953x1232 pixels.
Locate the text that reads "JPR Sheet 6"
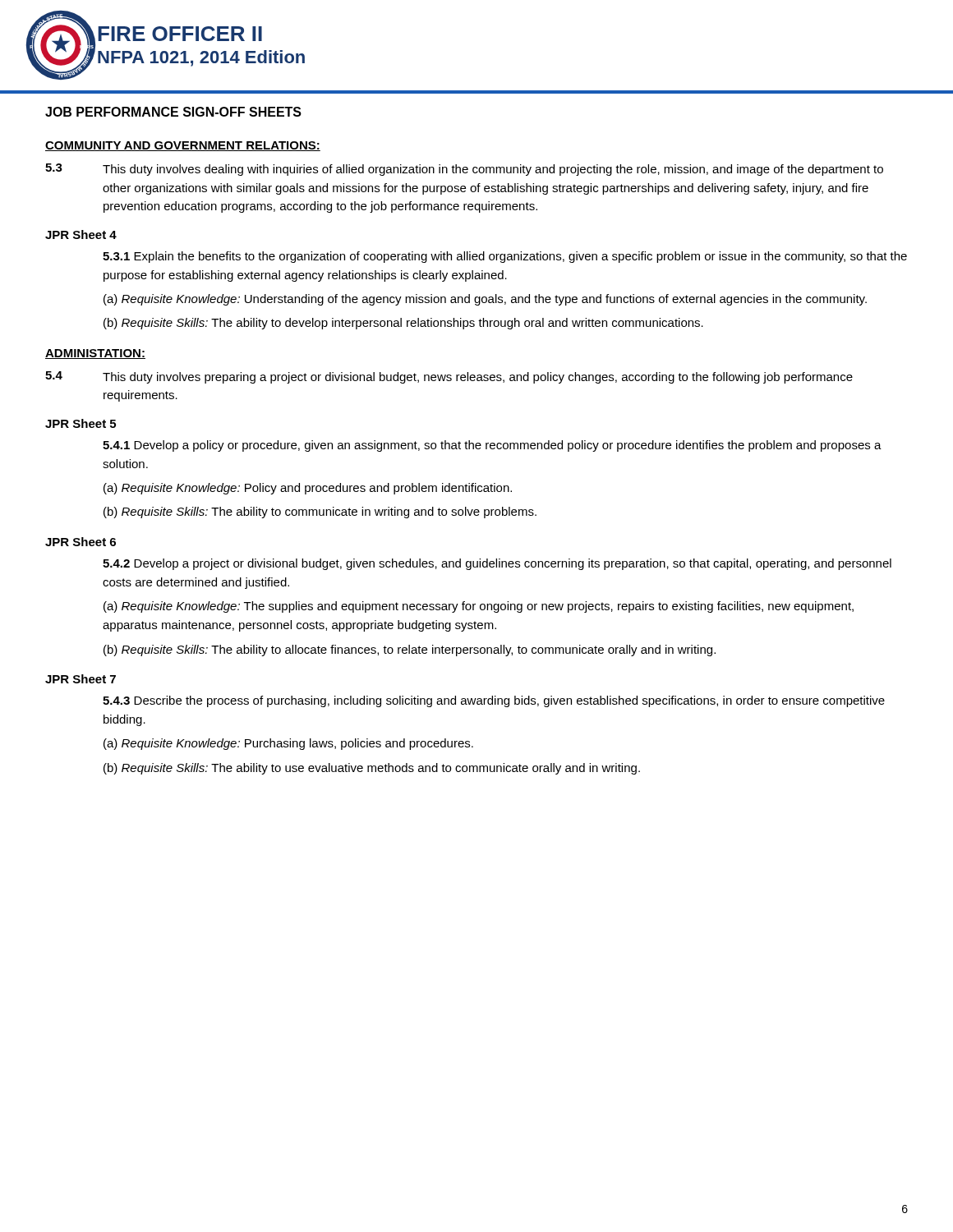click(x=81, y=541)
